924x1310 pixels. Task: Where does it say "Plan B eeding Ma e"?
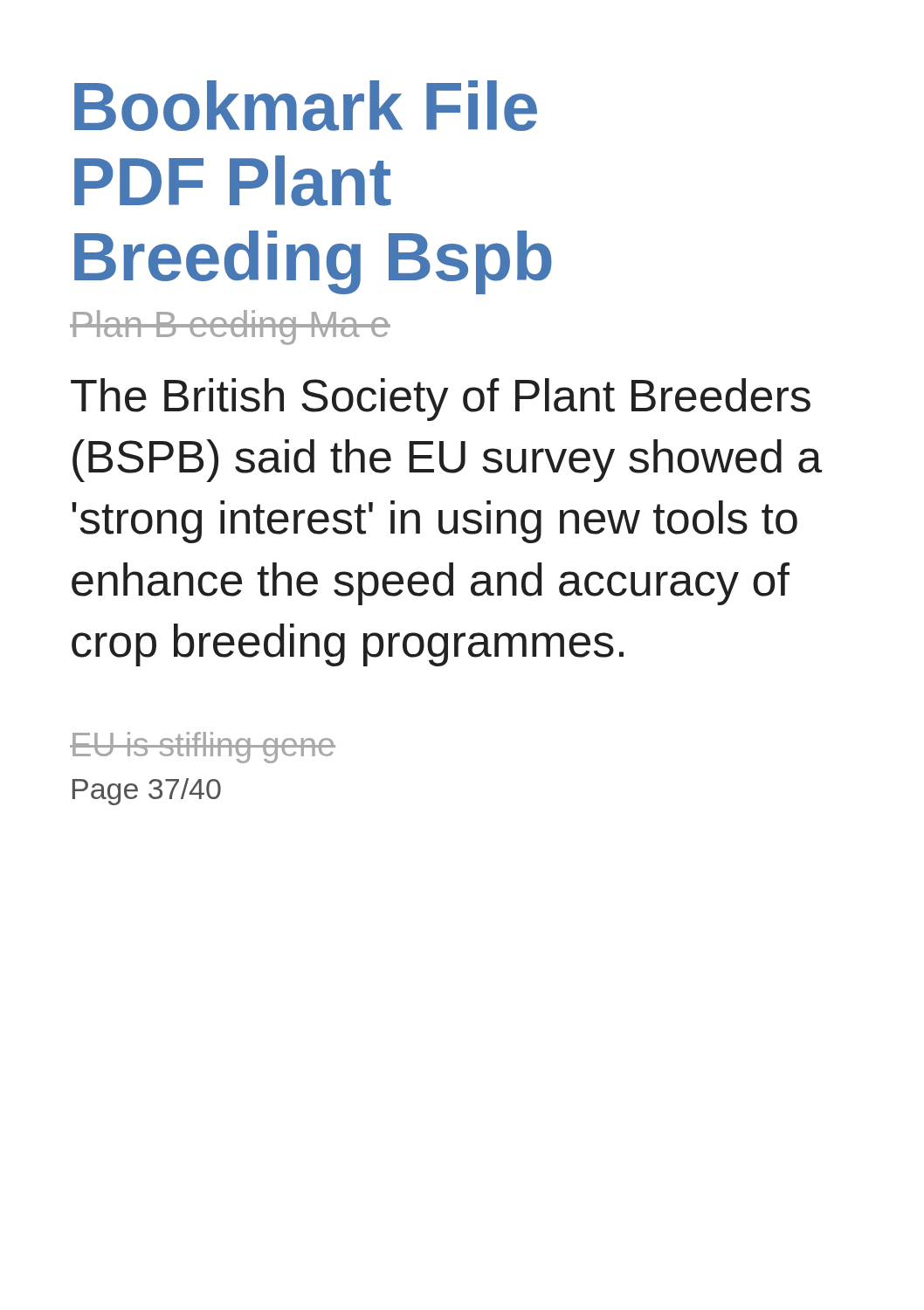[230, 325]
